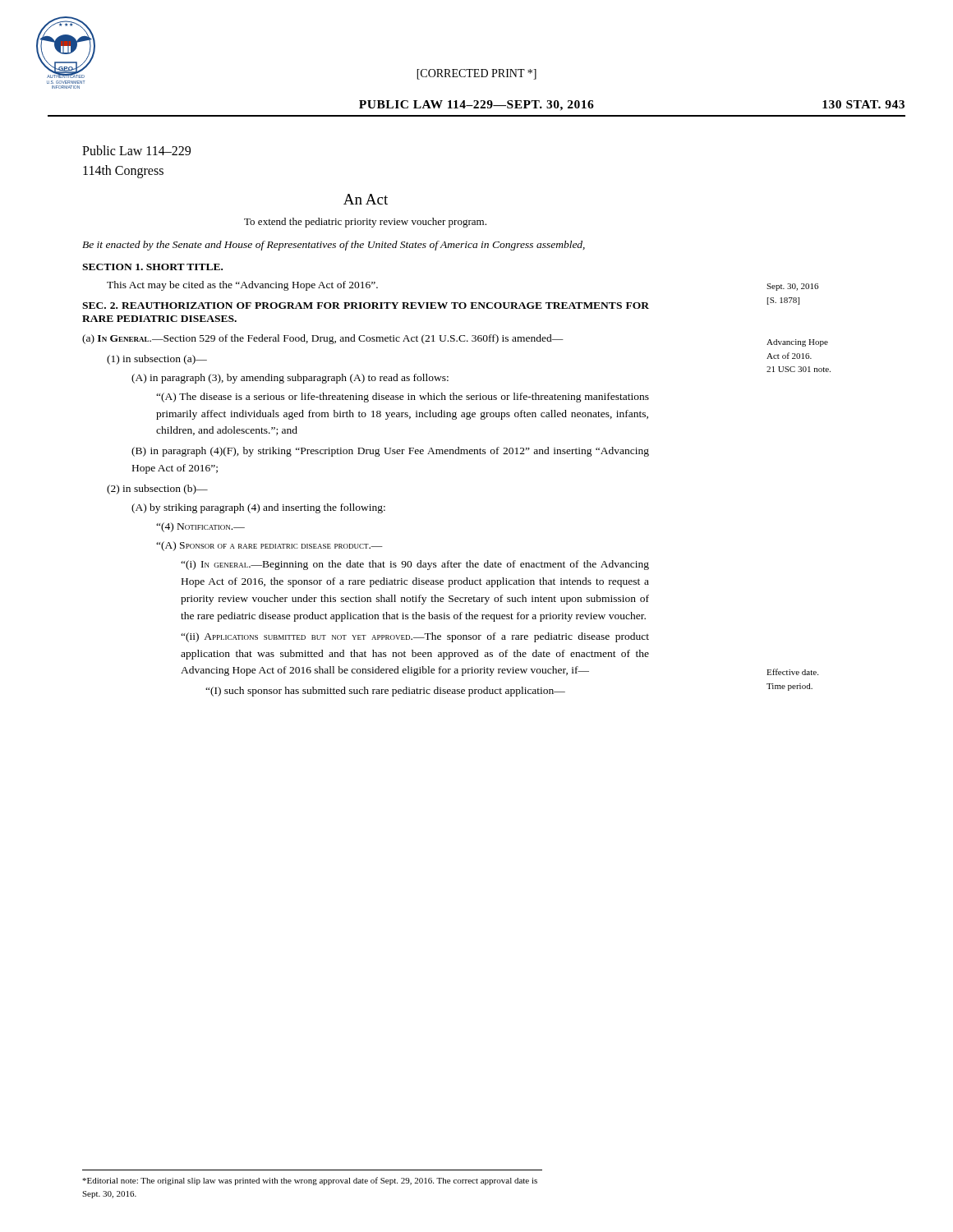This screenshot has height=1232, width=953.
Task: Locate the text "Sept. 30, 2016 [S. 1878]"
Action: point(793,293)
